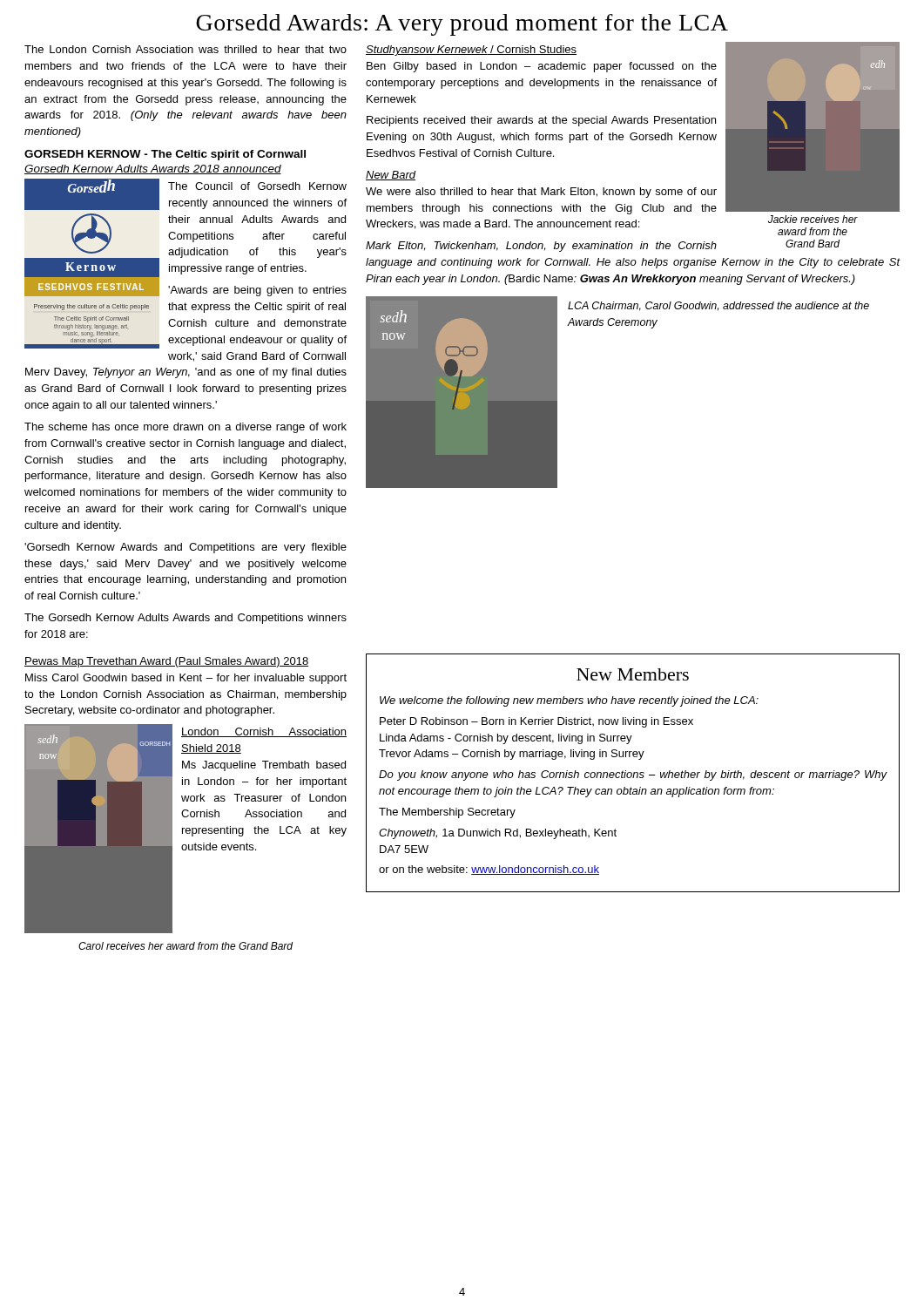Click on the caption that reads "LCA Chairman, Carol Goodwin, addressed"

pos(719,314)
